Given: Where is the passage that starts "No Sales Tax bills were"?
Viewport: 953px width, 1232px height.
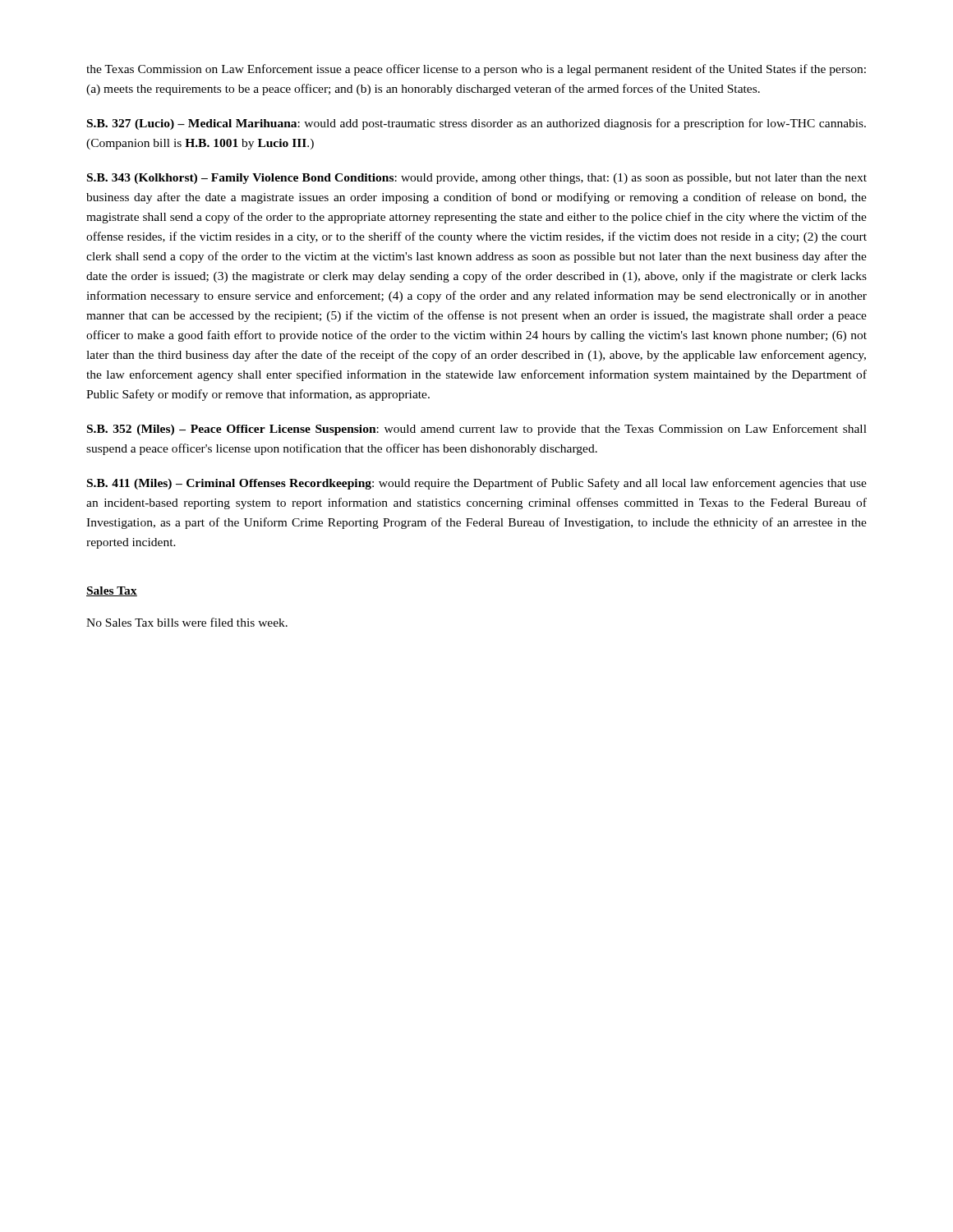Looking at the screenshot, I should [x=187, y=622].
